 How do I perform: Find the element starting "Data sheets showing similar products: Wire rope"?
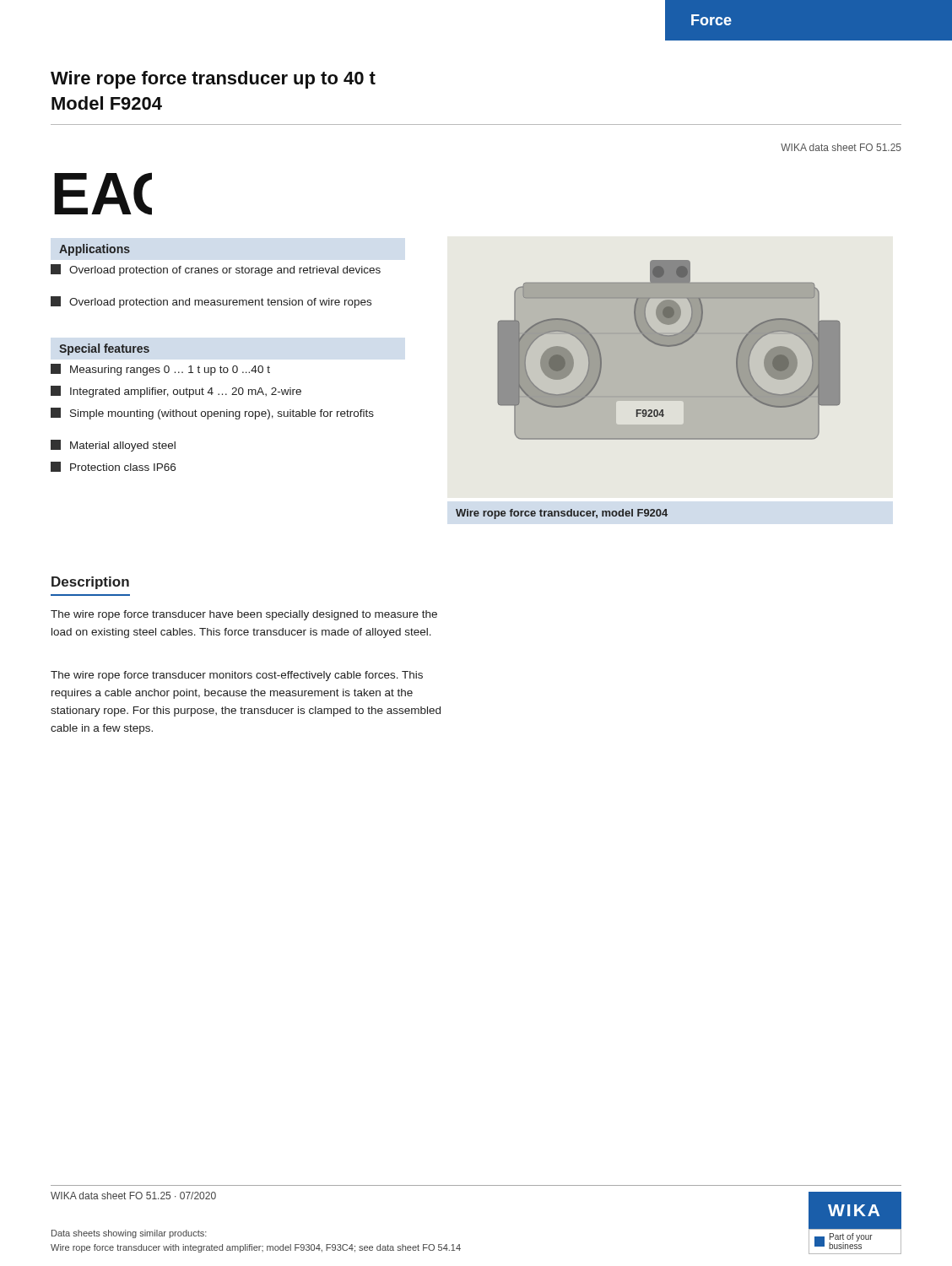coord(256,1240)
